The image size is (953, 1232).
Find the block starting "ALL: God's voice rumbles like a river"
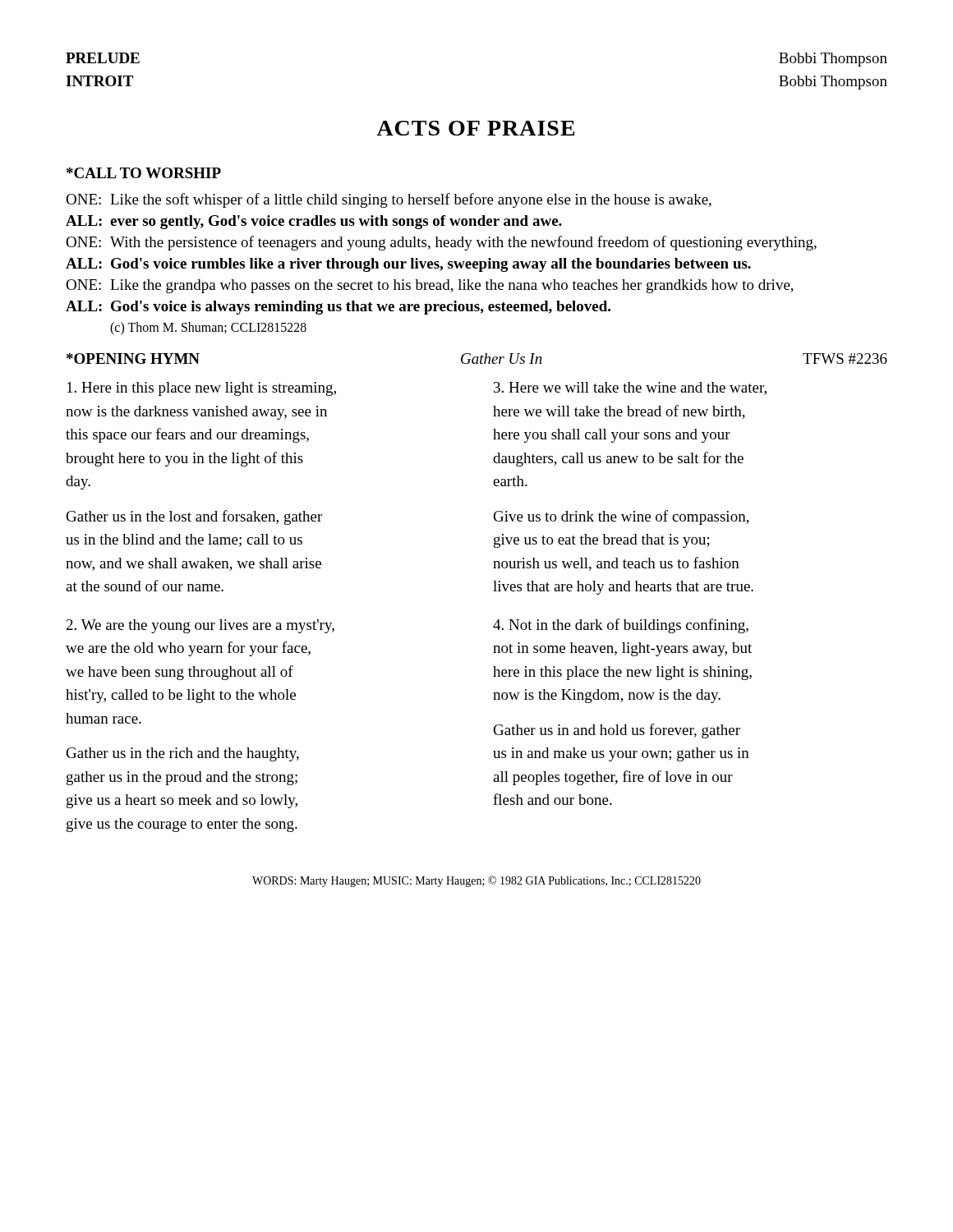click(x=476, y=264)
